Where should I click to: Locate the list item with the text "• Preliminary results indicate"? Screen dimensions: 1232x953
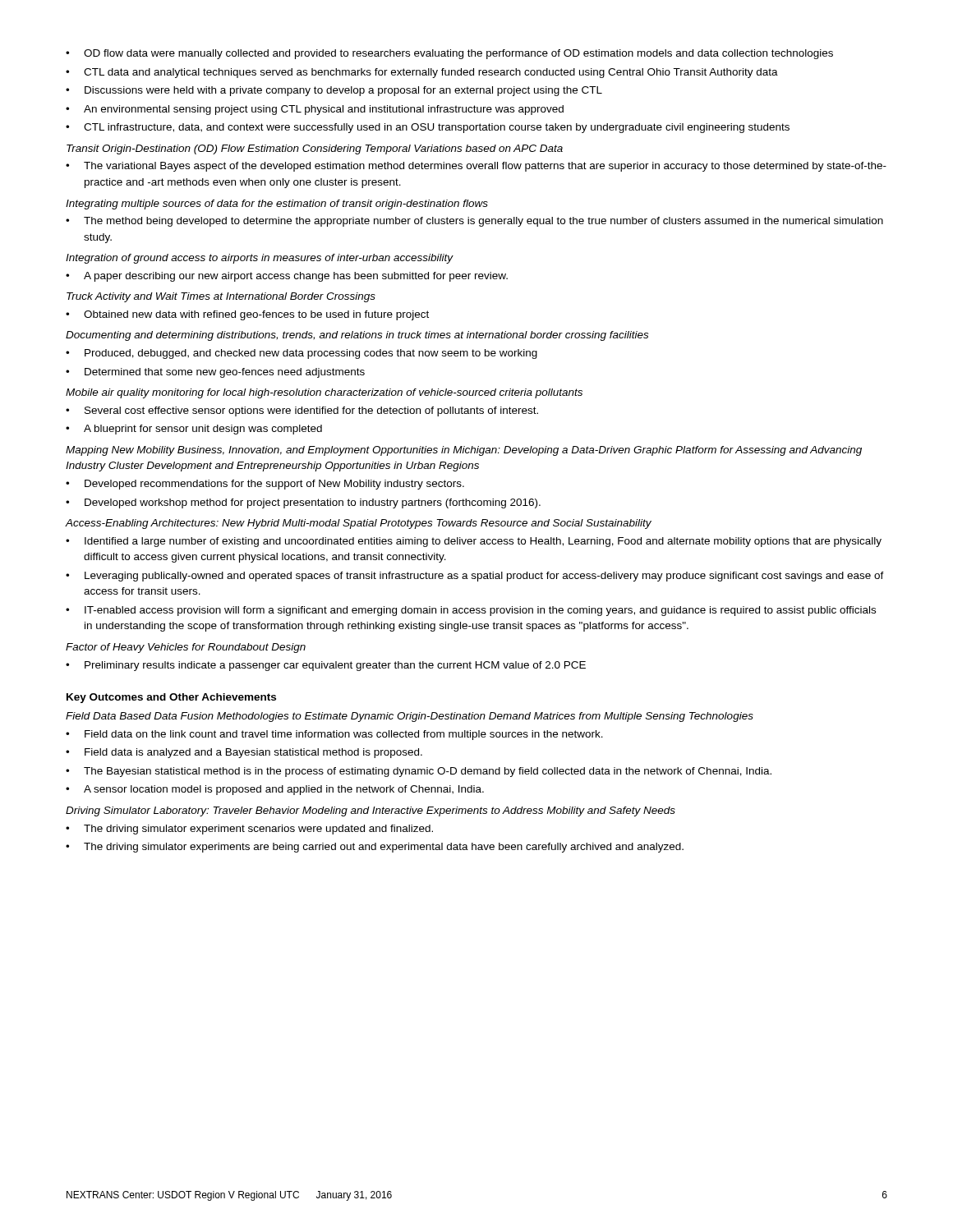point(326,665)
